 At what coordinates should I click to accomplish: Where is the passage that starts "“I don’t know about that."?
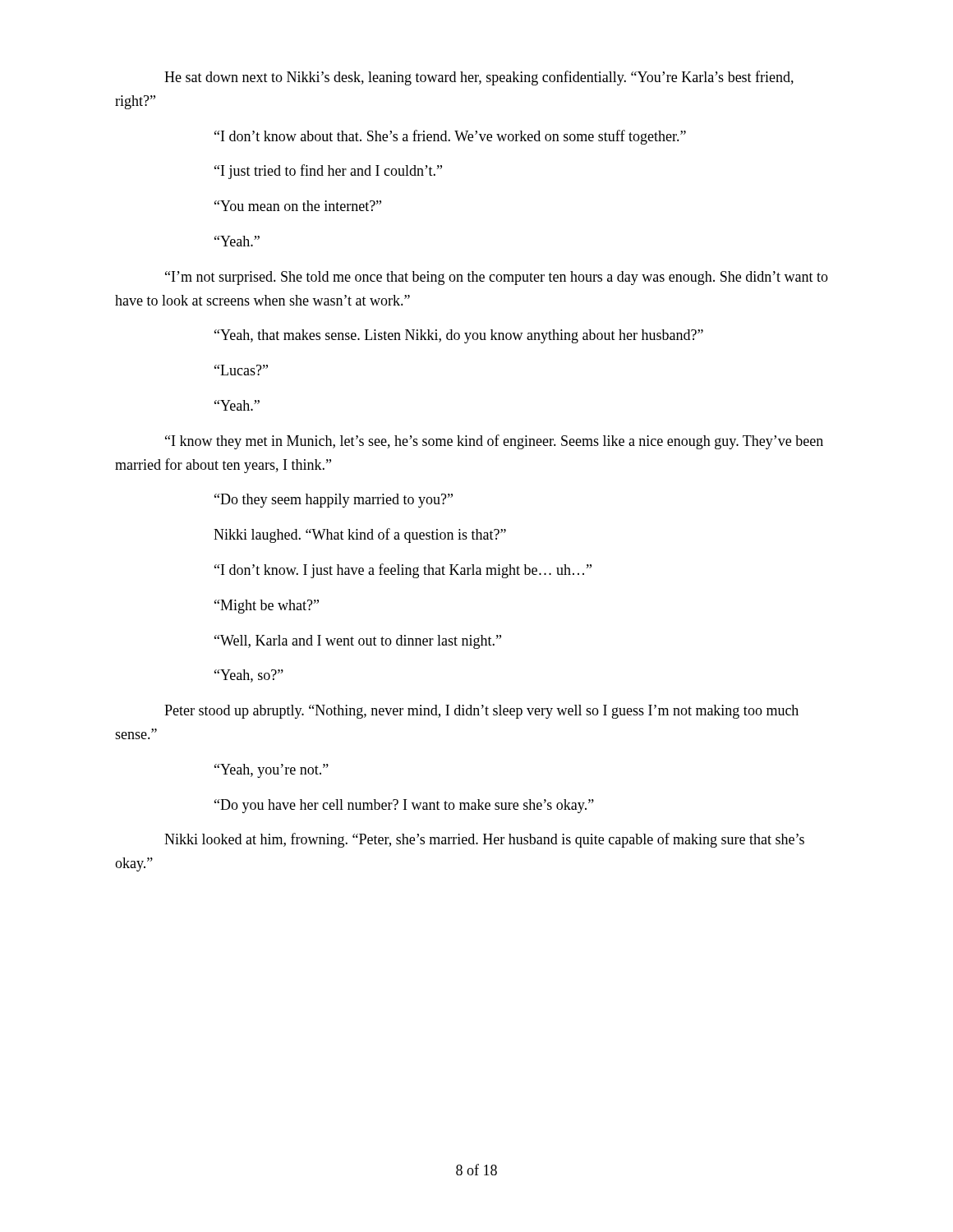[x=476, y=136]
